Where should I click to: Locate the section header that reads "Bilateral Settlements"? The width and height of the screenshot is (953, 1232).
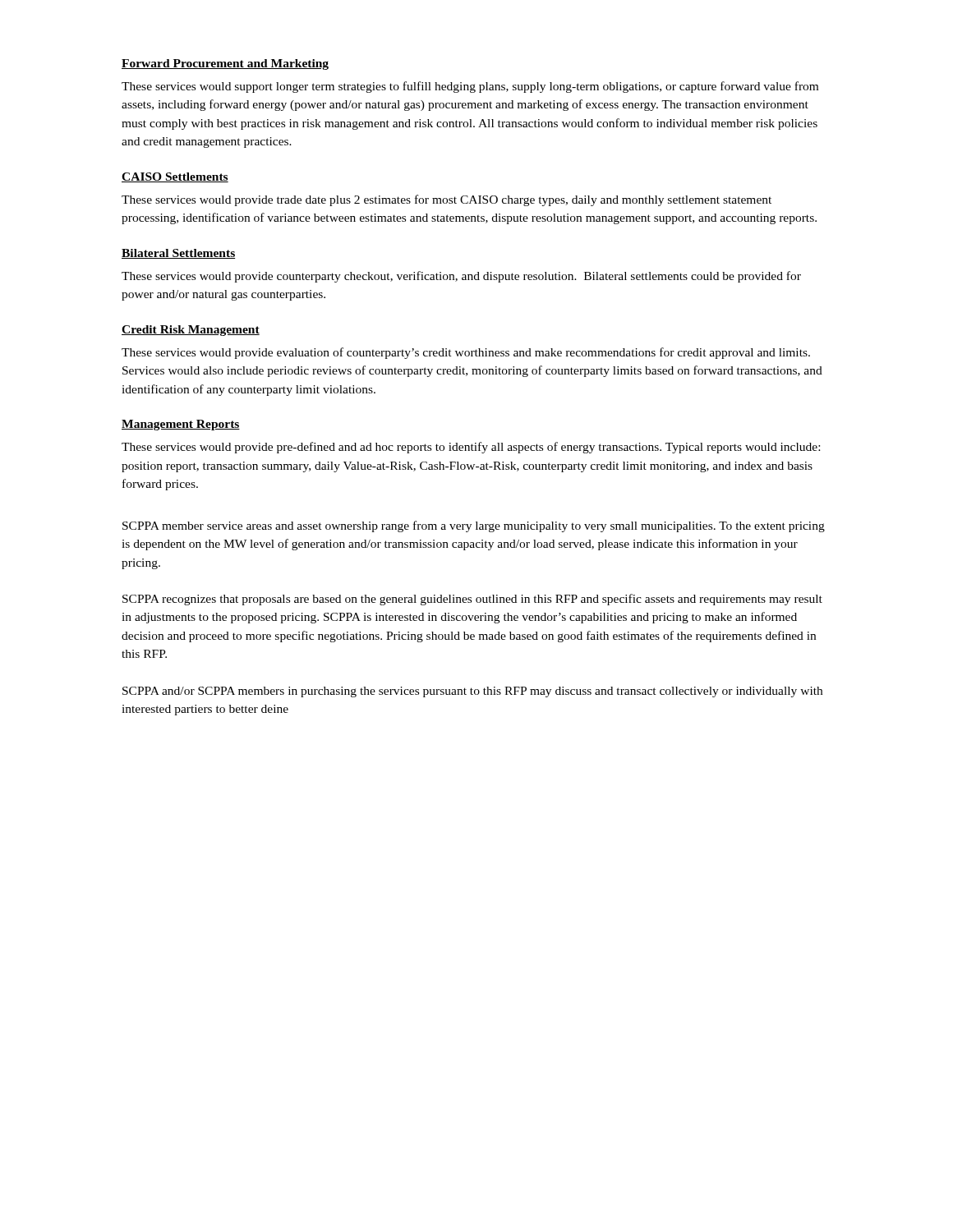pyautogui.click(x=178, y=253)
